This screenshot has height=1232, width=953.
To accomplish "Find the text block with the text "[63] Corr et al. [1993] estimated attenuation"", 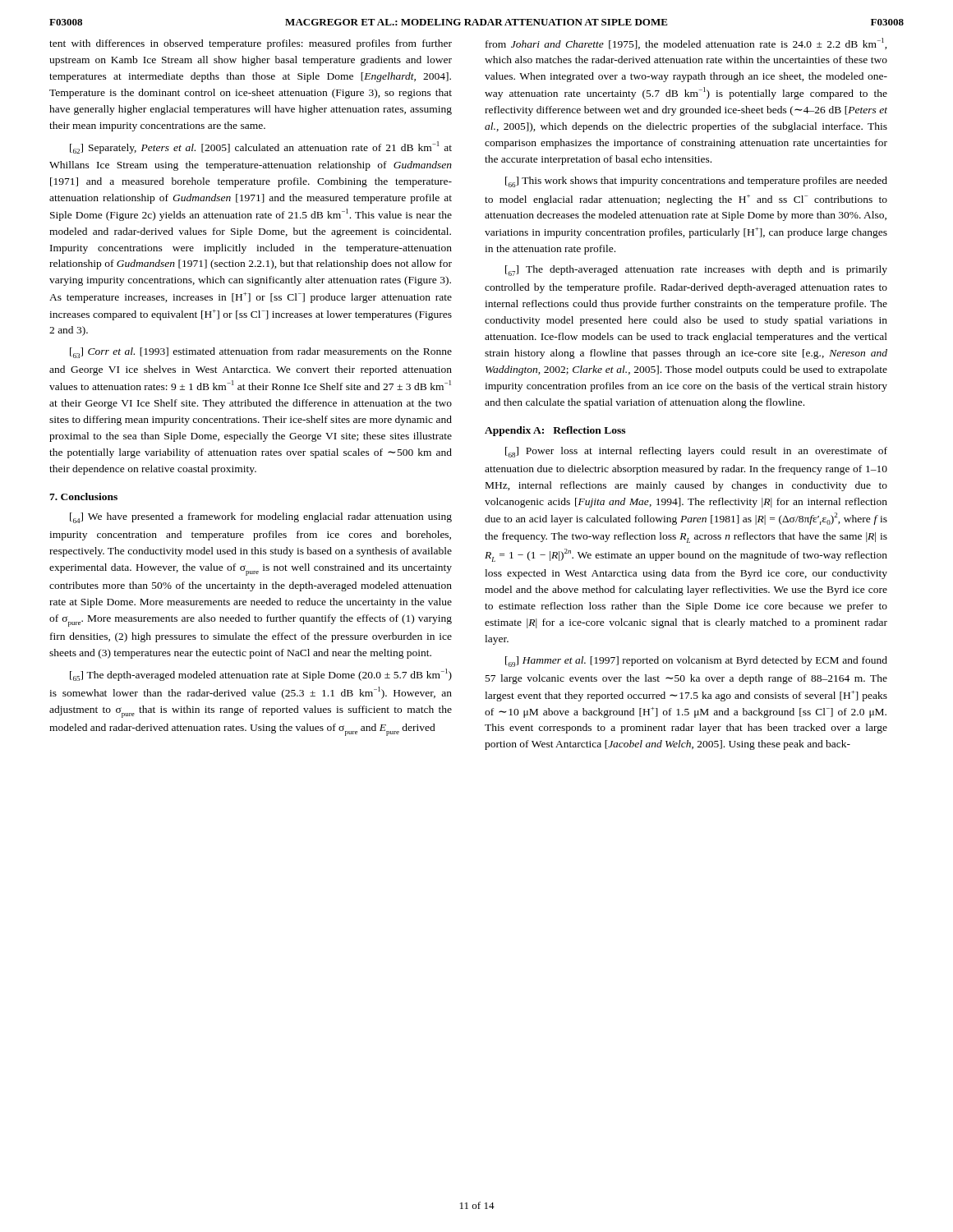I will coord(251,410).
